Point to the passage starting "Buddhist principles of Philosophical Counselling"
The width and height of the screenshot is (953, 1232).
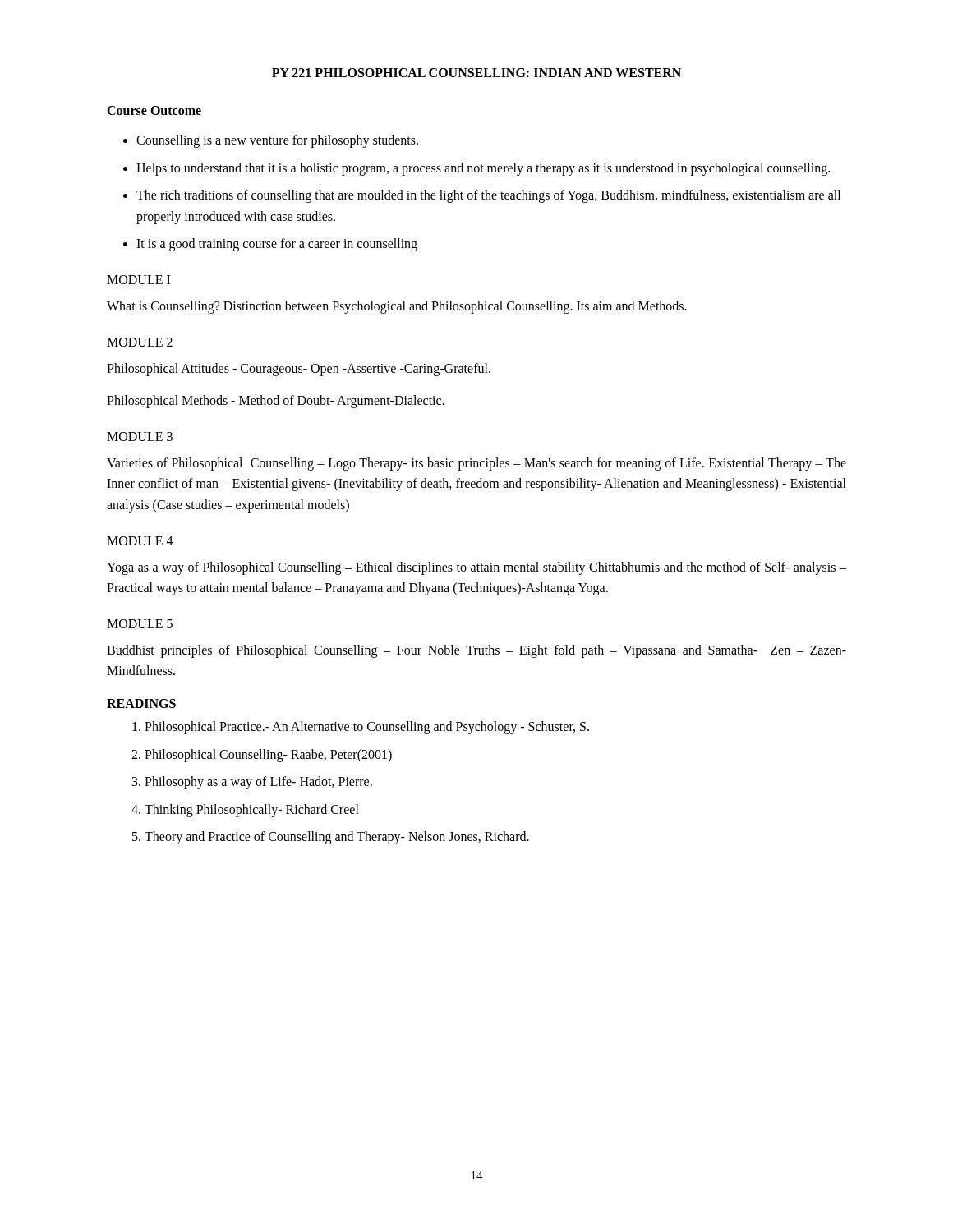pyautogui.click(x=476, y=660)
